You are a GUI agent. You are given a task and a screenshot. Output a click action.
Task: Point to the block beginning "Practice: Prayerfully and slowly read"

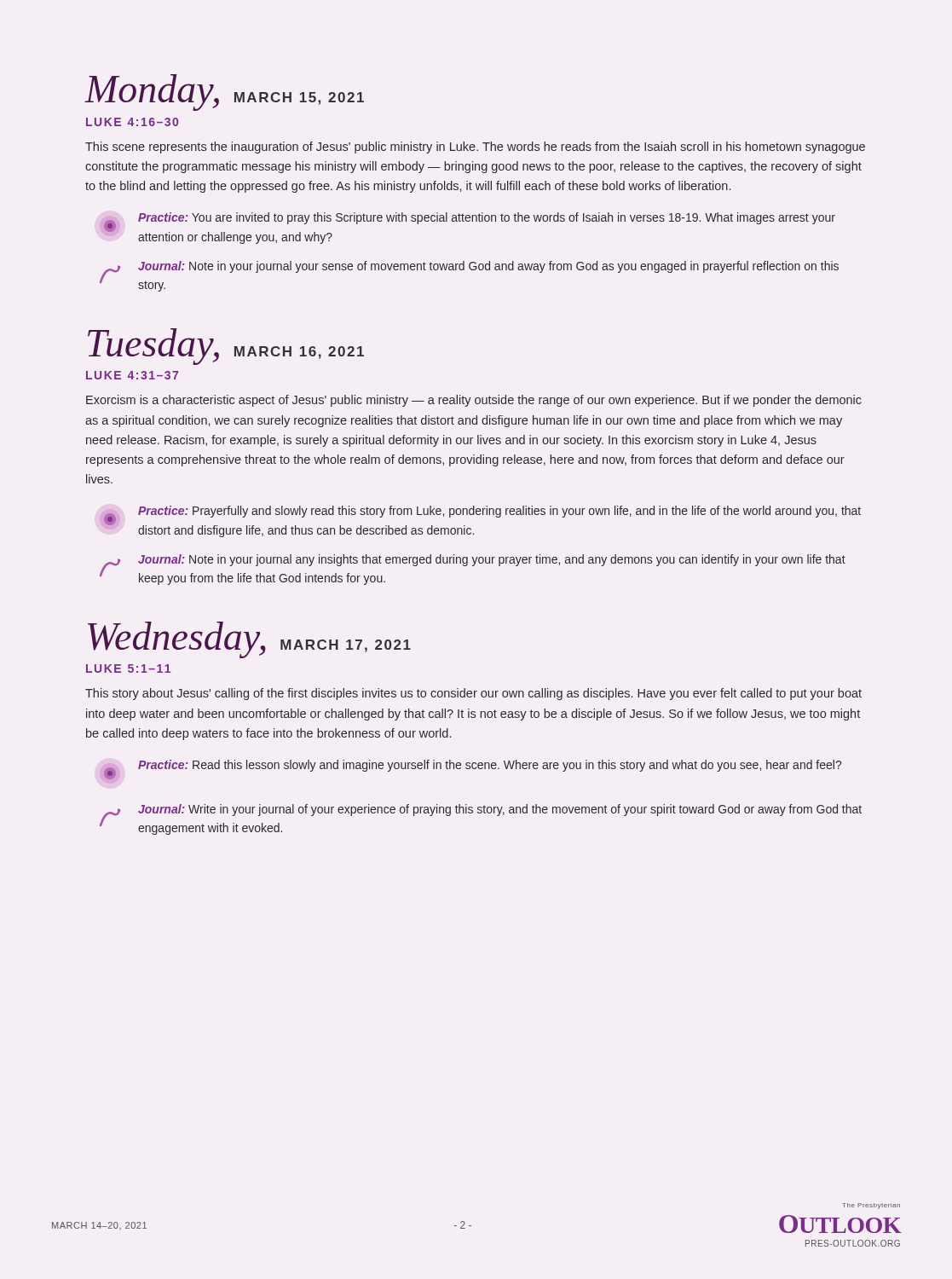(x=480, y=521)
